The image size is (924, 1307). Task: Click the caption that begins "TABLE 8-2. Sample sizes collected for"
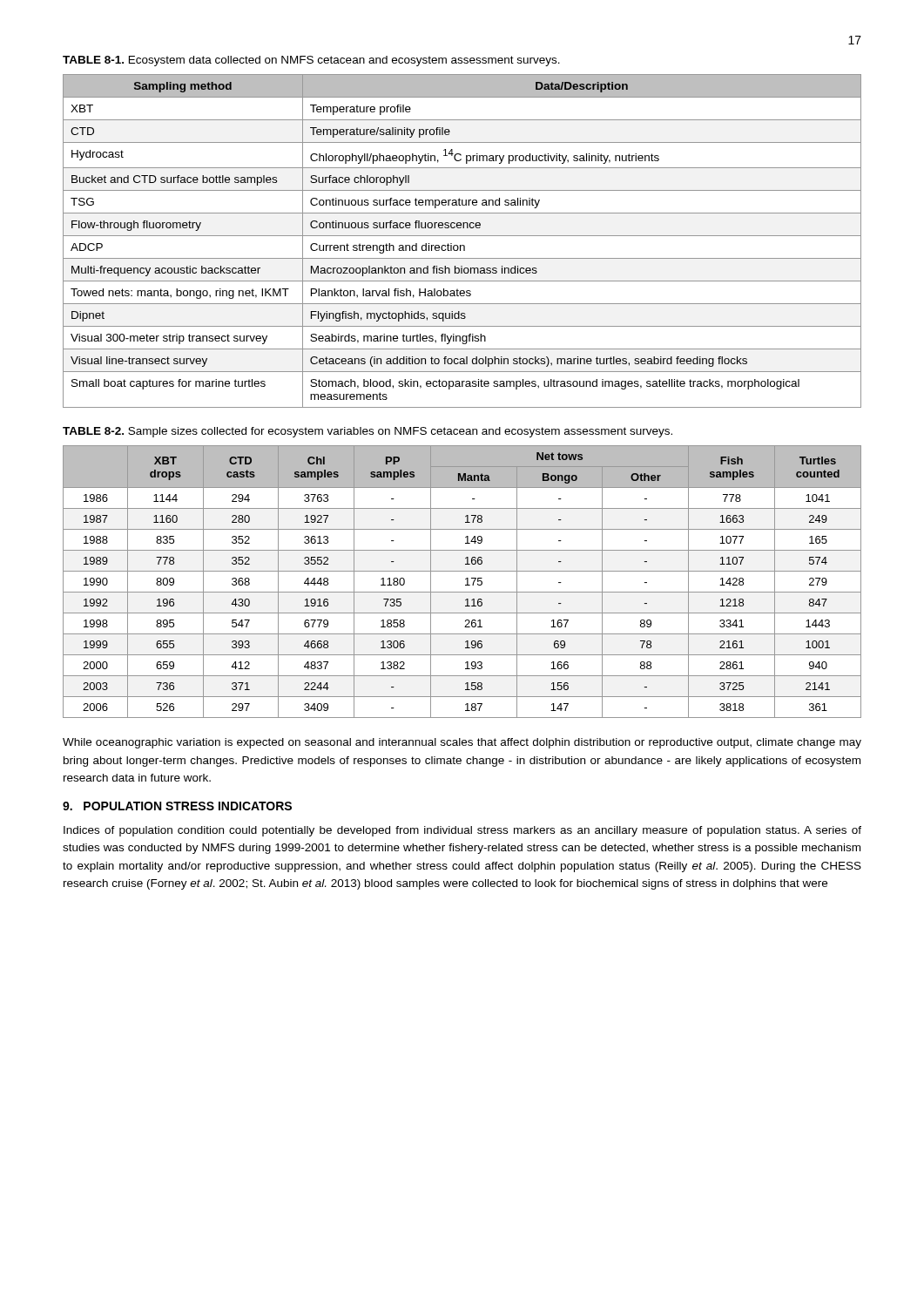(x=368, y=431)
